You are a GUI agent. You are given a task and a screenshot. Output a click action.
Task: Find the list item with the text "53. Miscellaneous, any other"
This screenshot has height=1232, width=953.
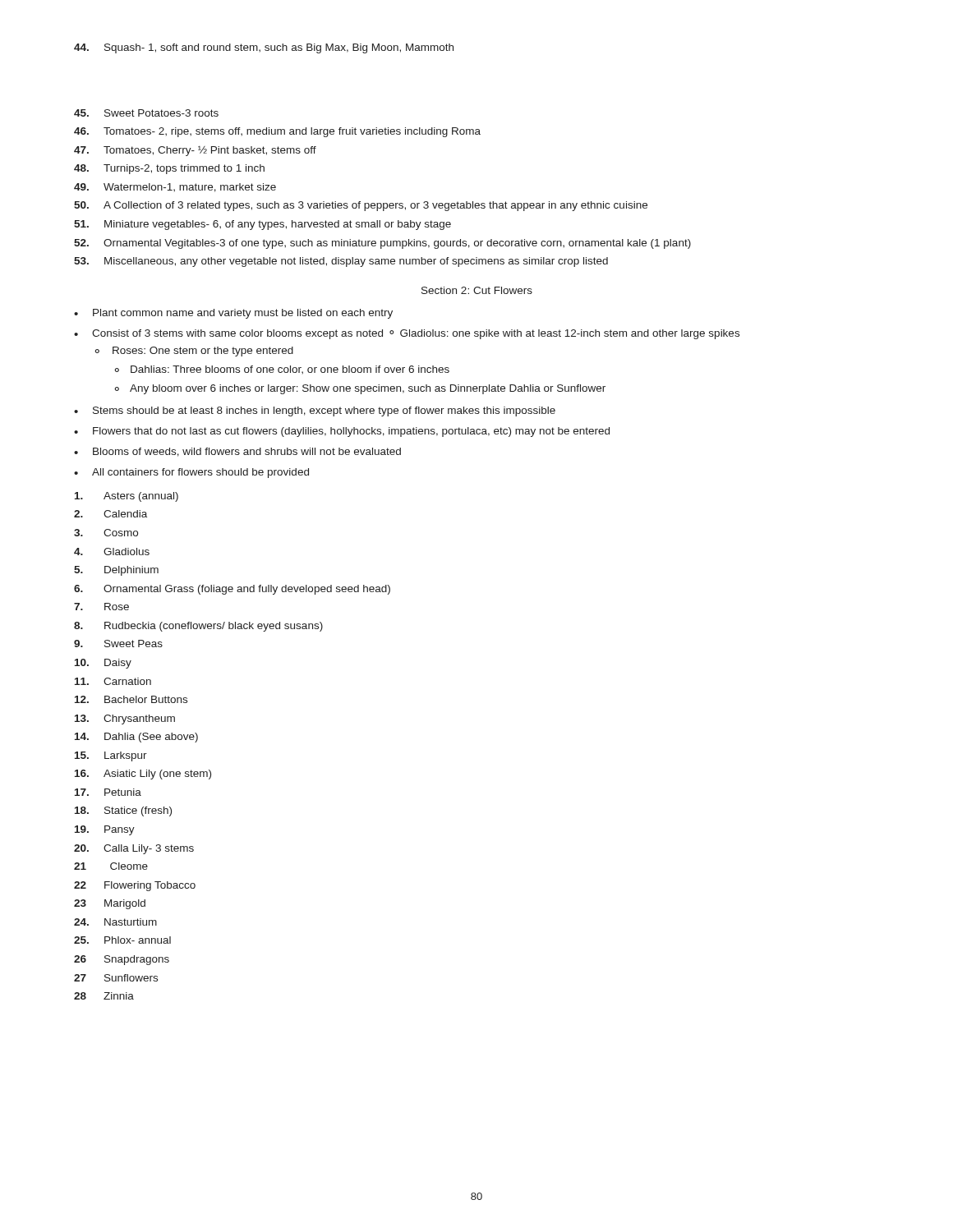(476, 261)
